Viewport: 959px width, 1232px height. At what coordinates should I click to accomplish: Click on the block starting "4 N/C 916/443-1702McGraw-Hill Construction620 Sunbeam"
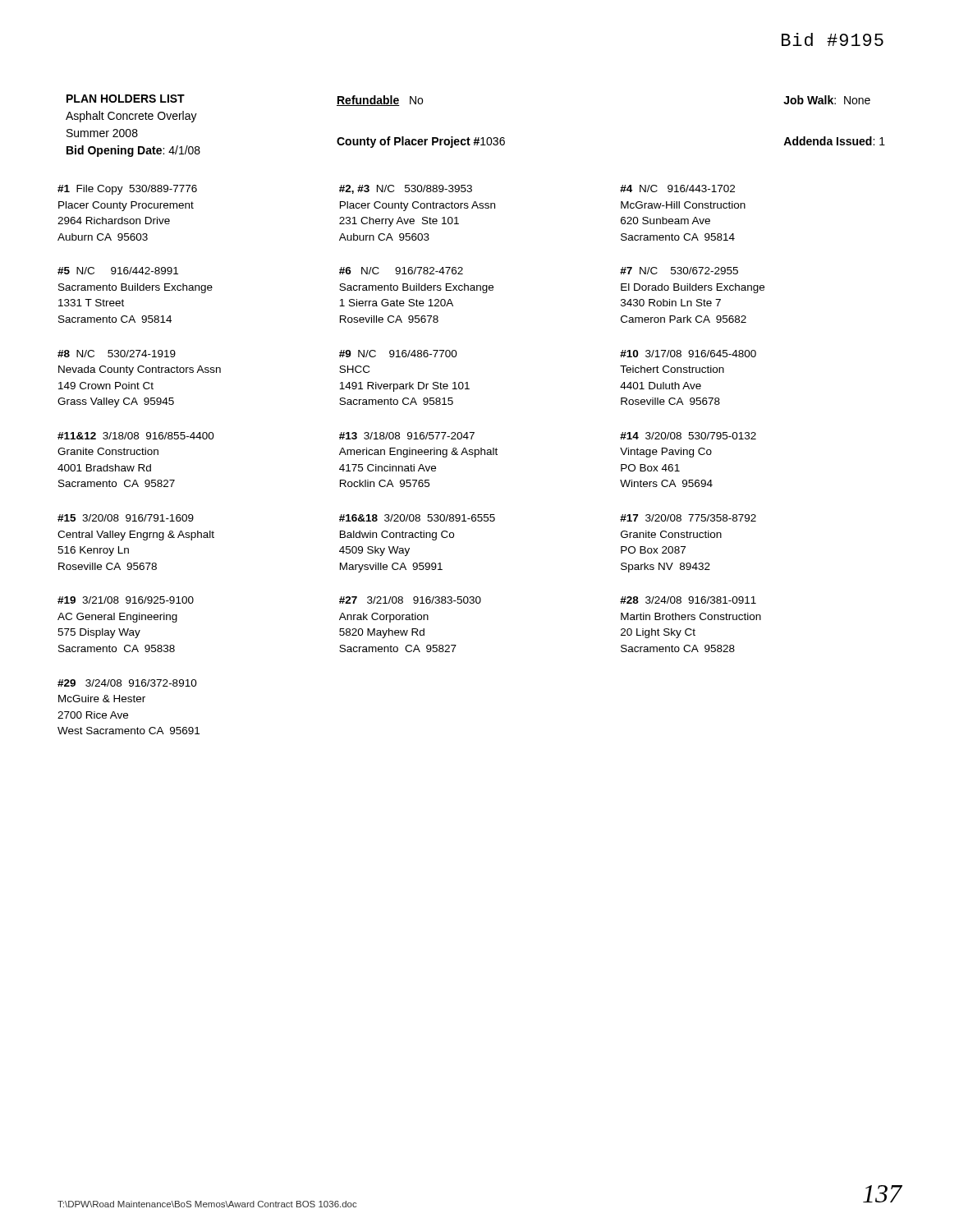[x=683, y=213]
